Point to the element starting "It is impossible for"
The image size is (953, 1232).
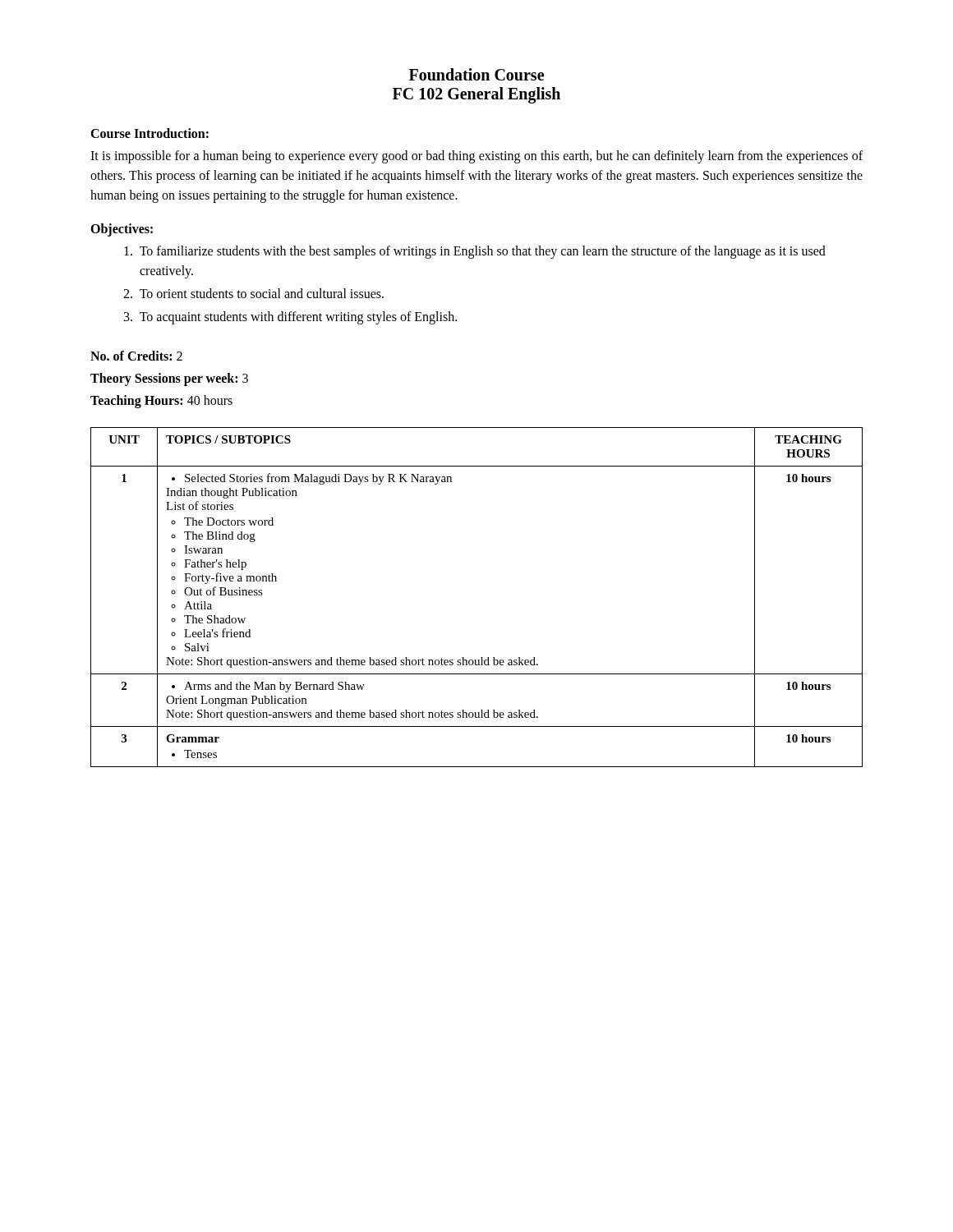[x=476, y=175]
